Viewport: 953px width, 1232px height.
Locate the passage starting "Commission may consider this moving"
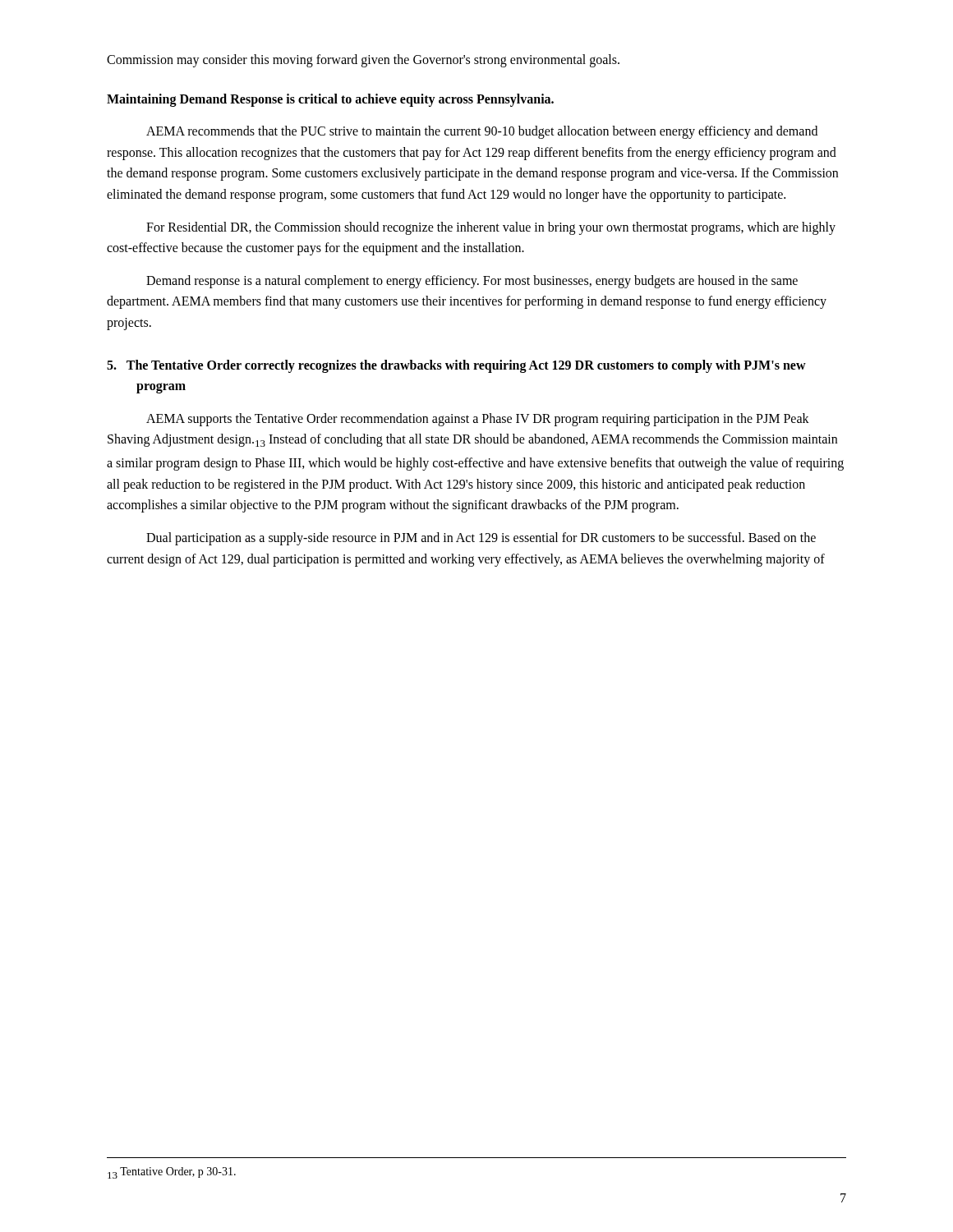point(364,60)
